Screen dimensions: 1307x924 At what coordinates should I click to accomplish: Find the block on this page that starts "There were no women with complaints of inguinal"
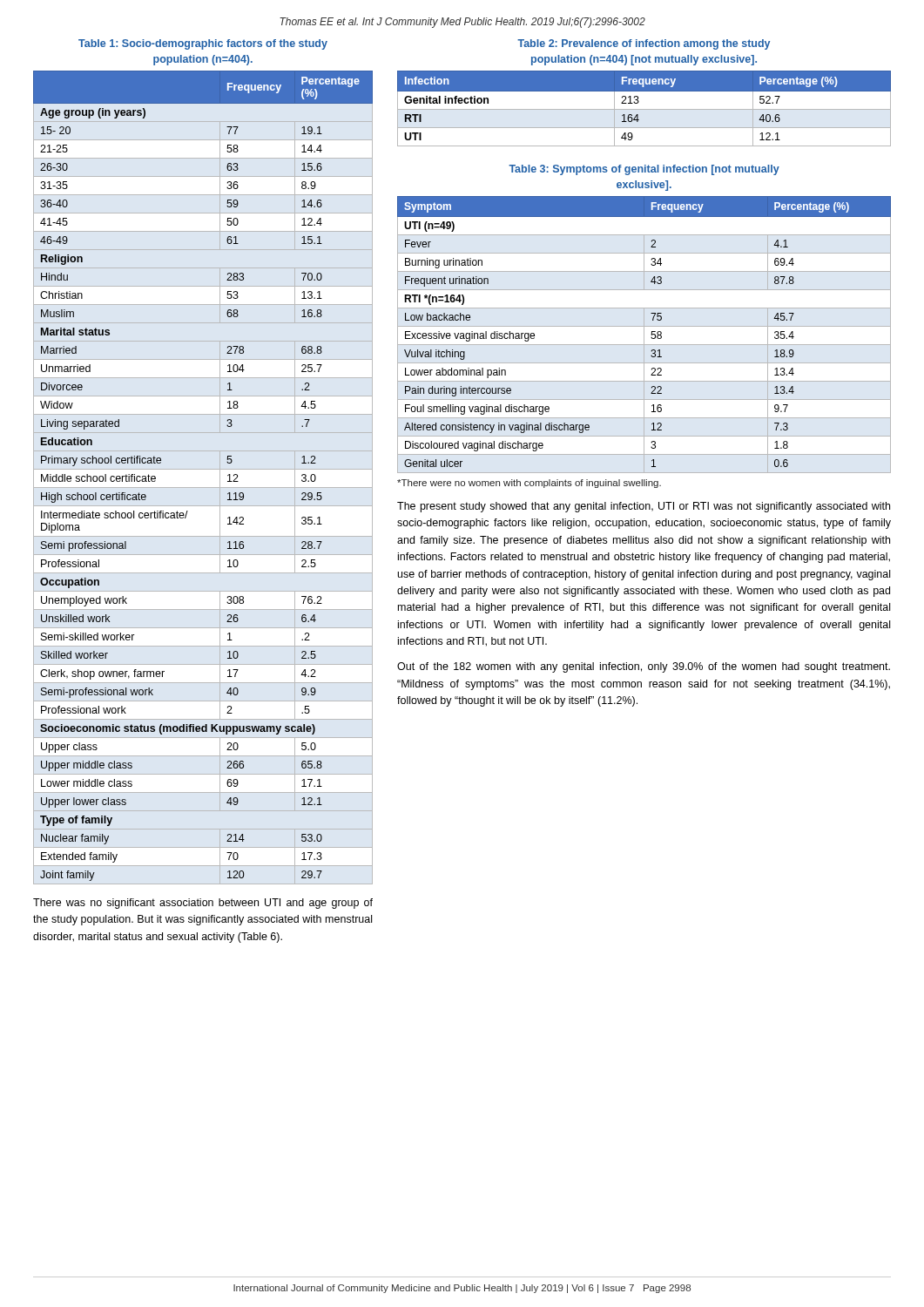coord(529,483)
